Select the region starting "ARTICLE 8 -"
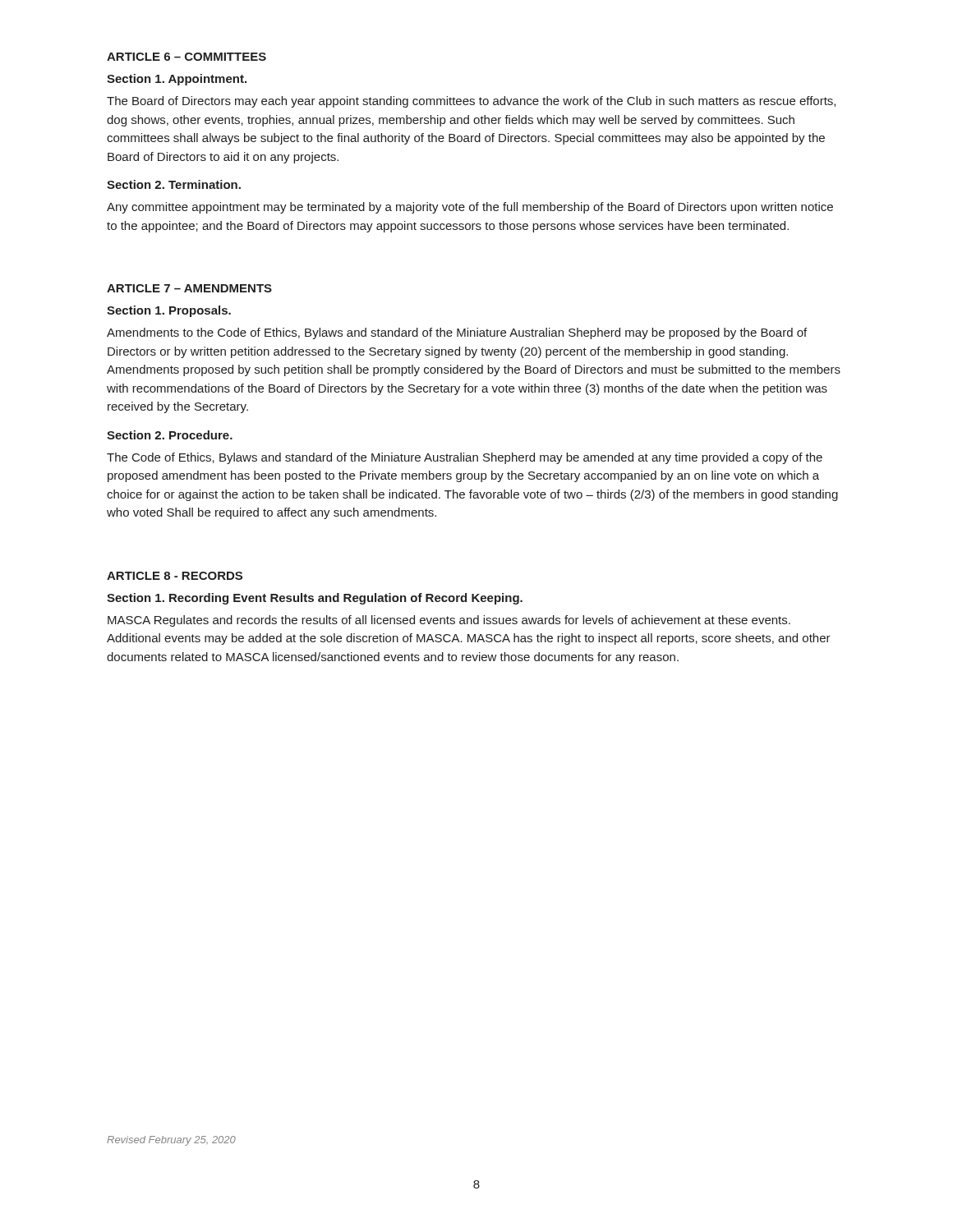 [175, 575]
